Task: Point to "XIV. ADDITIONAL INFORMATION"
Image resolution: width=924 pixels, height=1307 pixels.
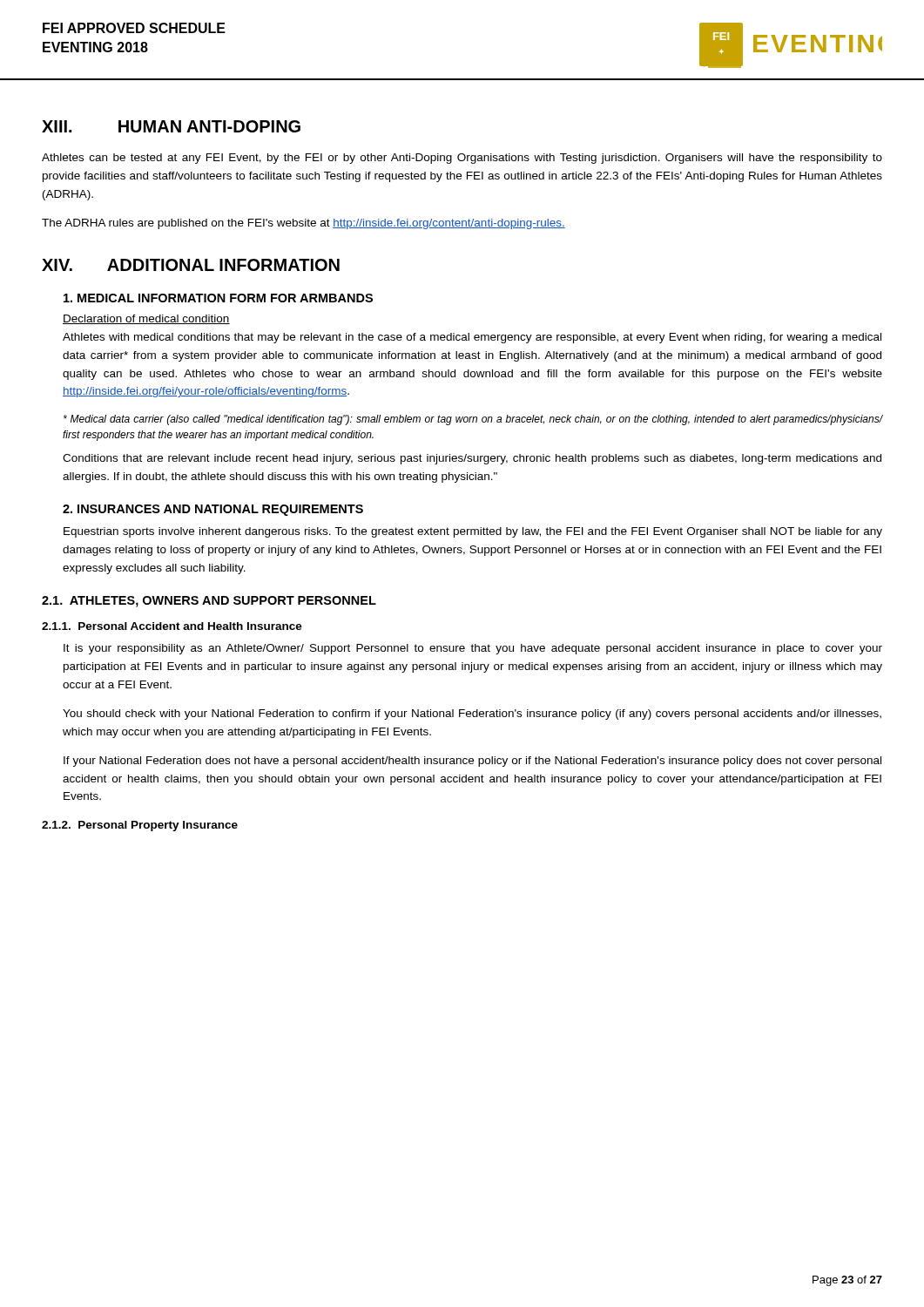Action: (191, 265)
